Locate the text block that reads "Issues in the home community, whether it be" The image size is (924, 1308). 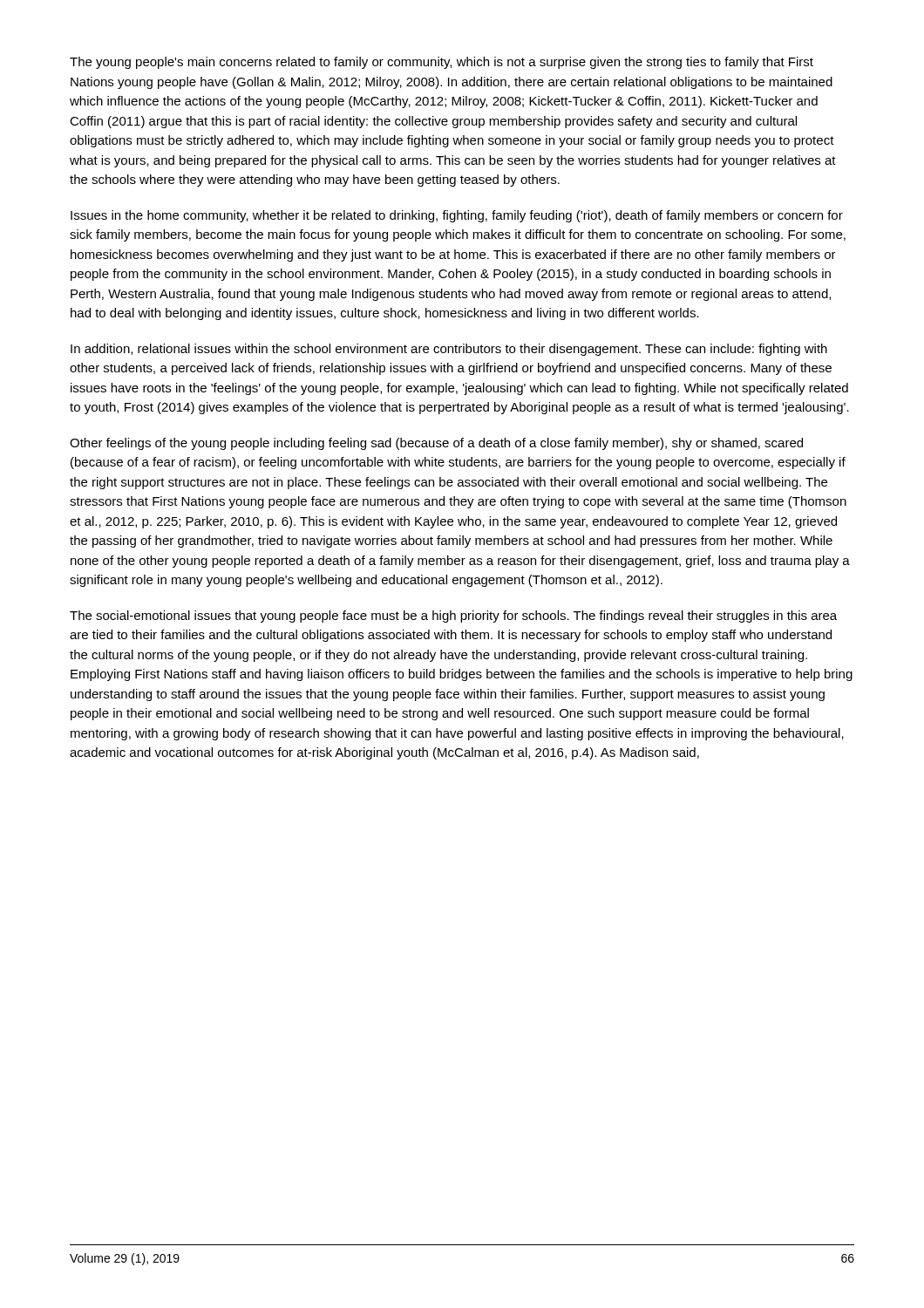click(458, 264)
